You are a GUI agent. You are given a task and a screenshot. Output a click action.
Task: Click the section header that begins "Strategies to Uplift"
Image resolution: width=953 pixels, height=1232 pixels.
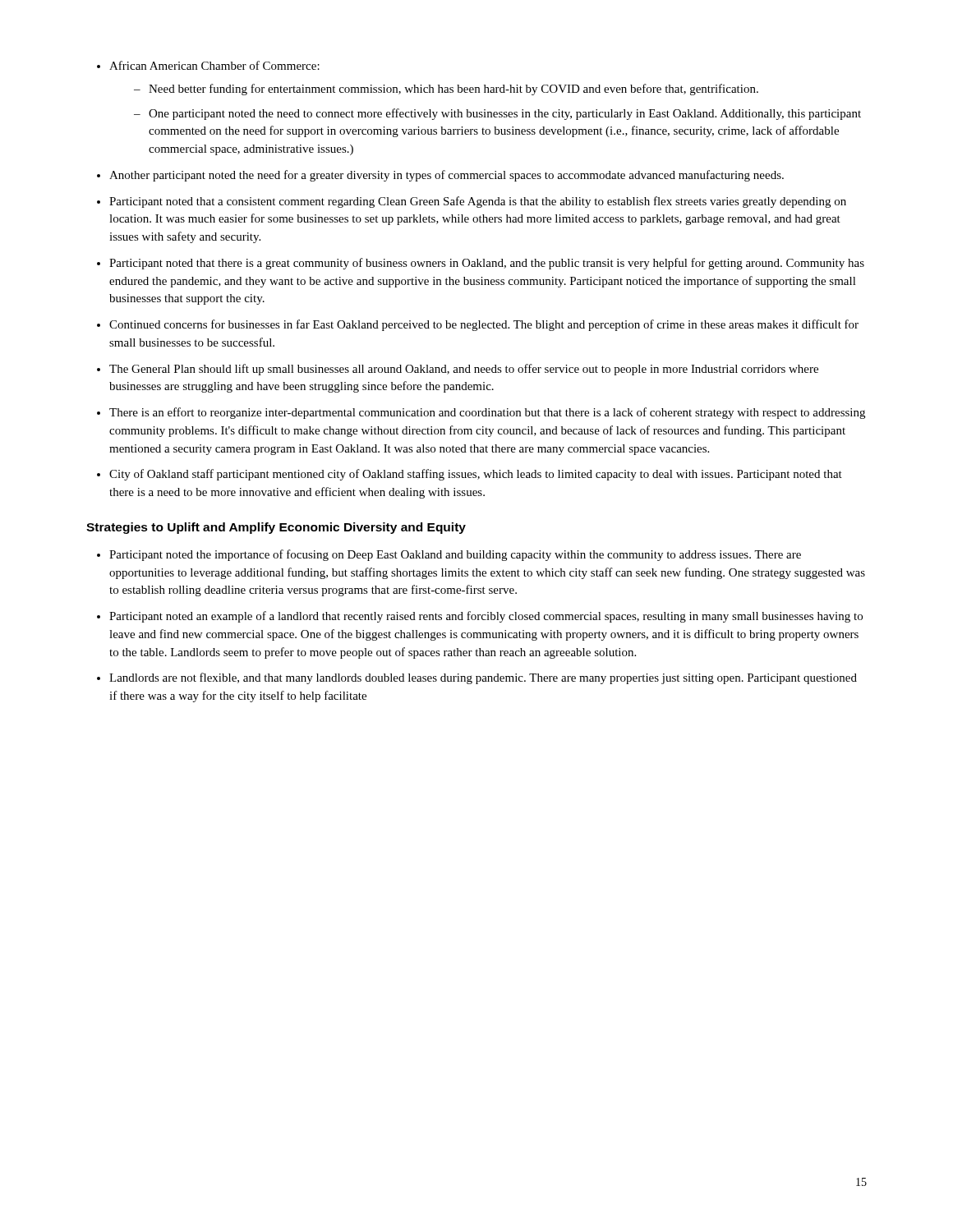tap(276, 527)
